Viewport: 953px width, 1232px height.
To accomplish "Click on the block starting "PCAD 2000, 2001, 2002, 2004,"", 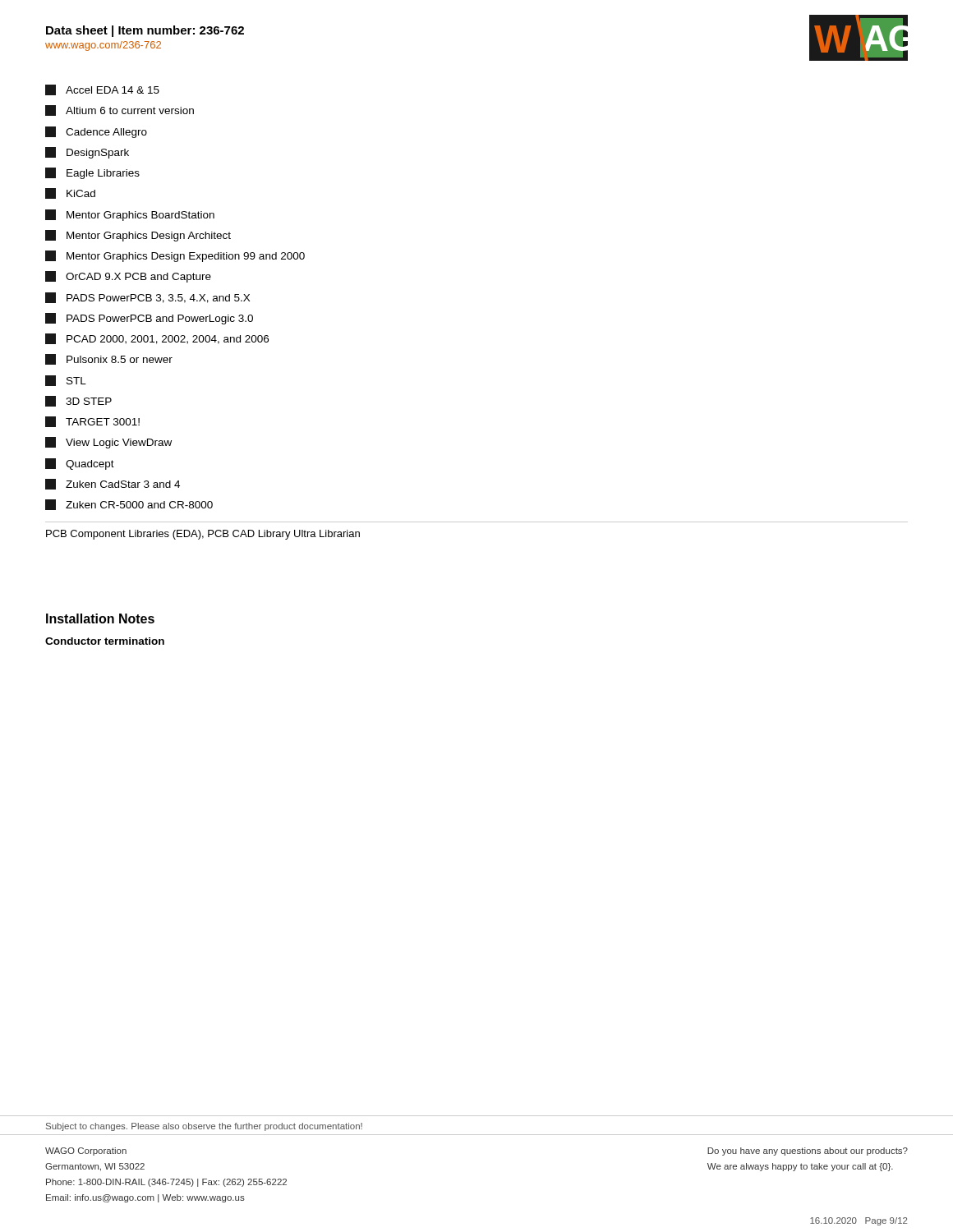I will tap(157, 339).
